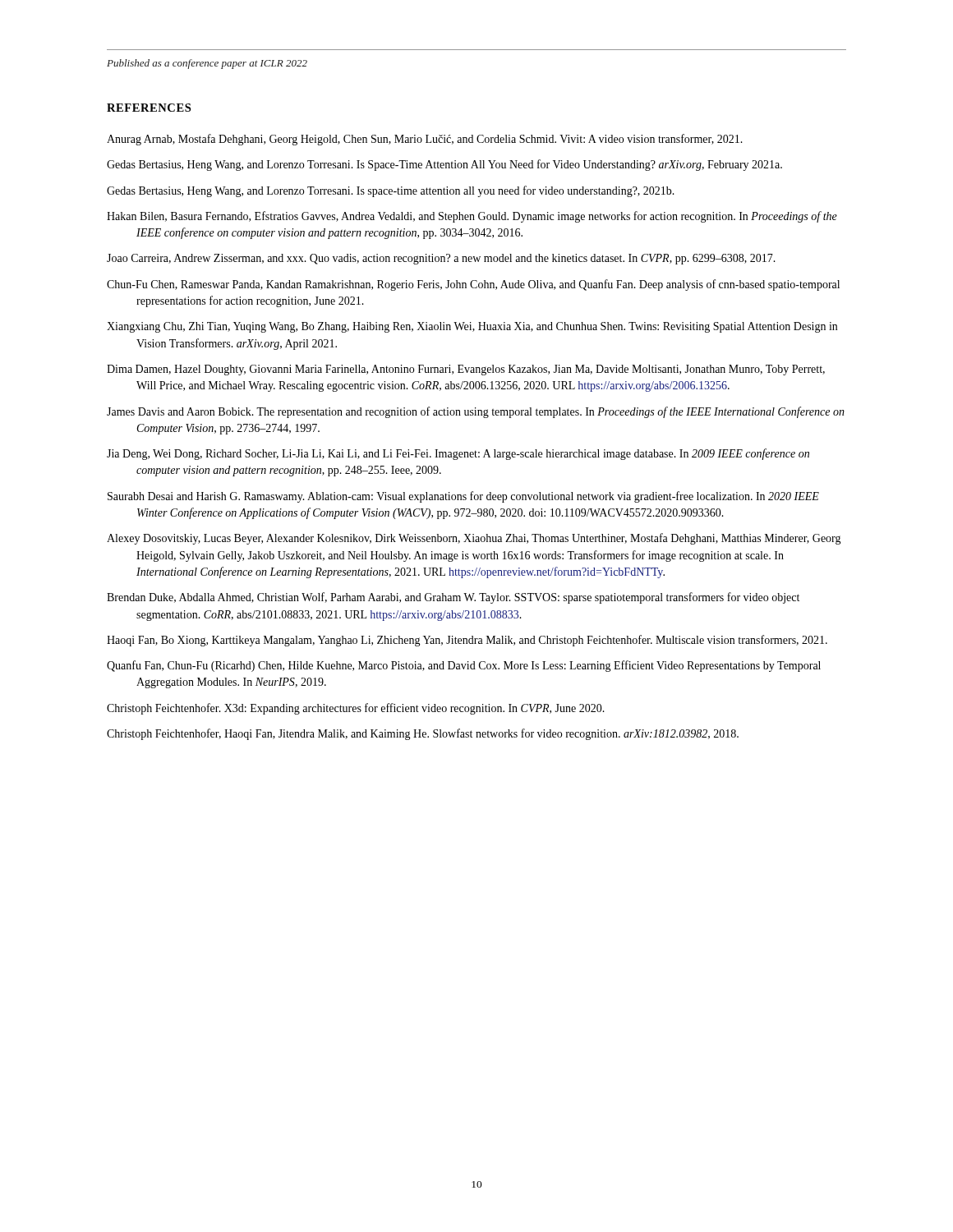The height and width of the screenshot is (1232, 953).
Task: Select the region starting "Xiangxiang Chu, Zhi Tian, Yuqing Wang,"
Action: [472, 335]
